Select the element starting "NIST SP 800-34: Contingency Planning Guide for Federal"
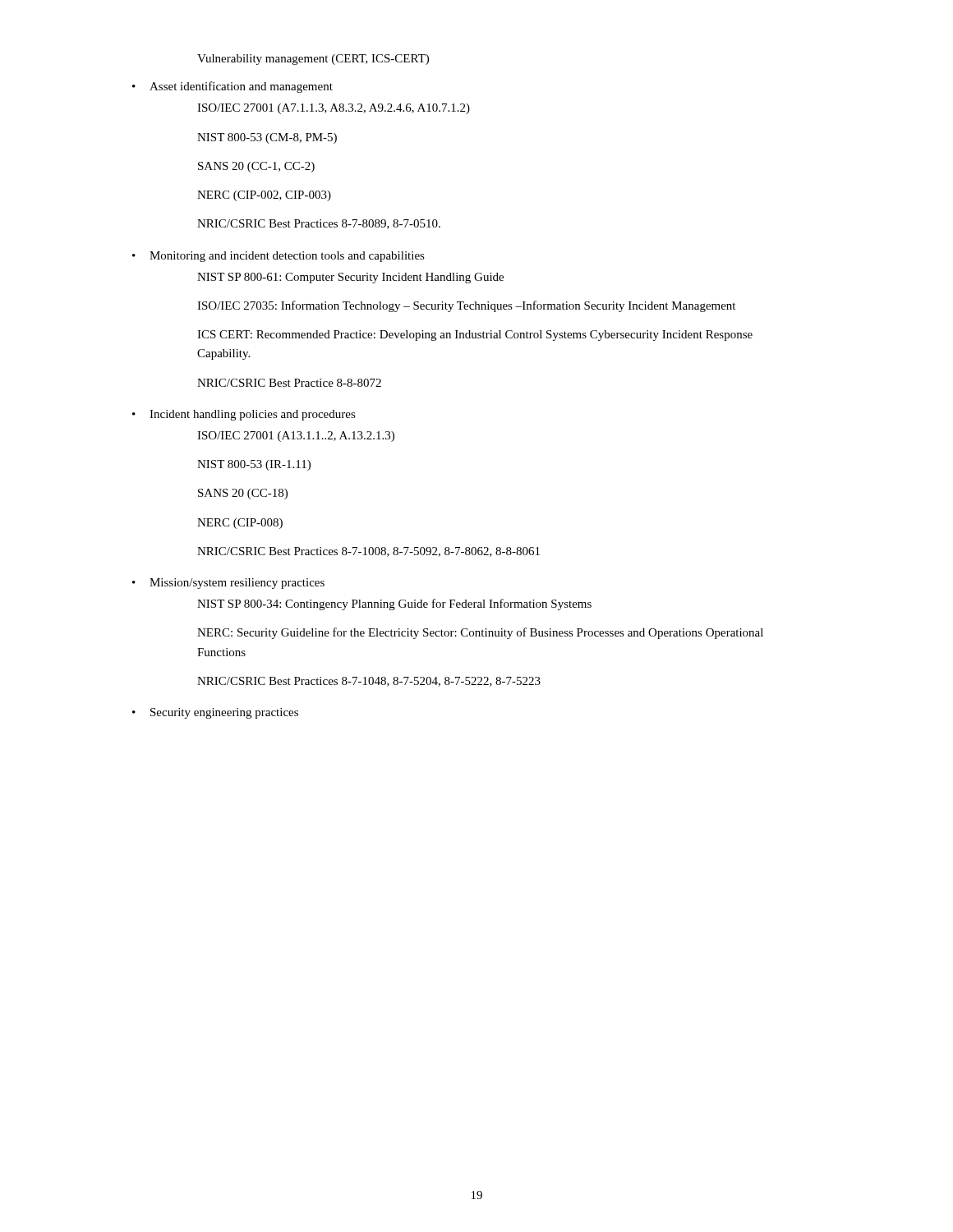Viewport: 953px width, 1232px height. tap(394, 604)
